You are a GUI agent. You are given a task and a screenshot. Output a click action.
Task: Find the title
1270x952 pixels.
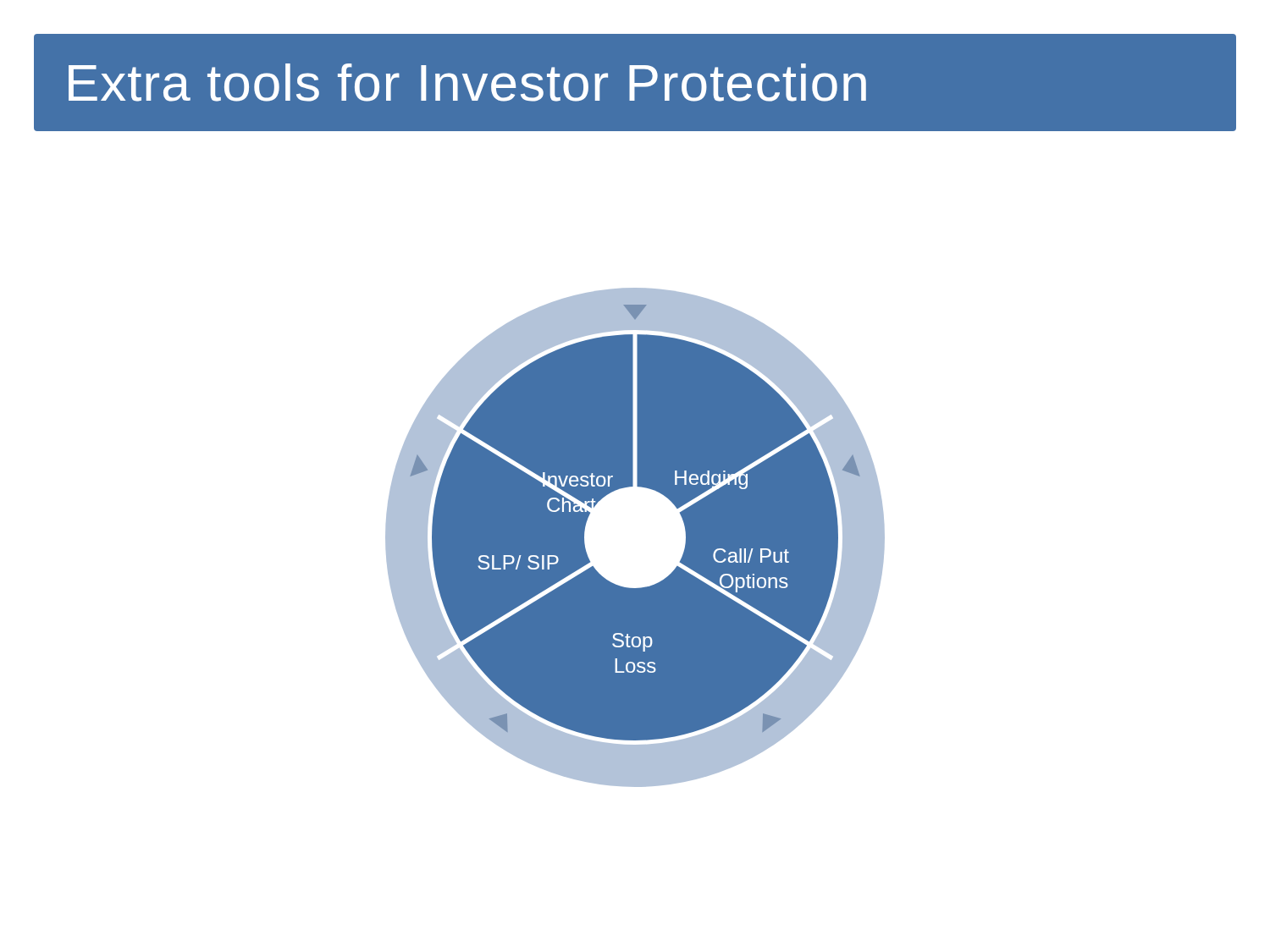coord(467,82)
